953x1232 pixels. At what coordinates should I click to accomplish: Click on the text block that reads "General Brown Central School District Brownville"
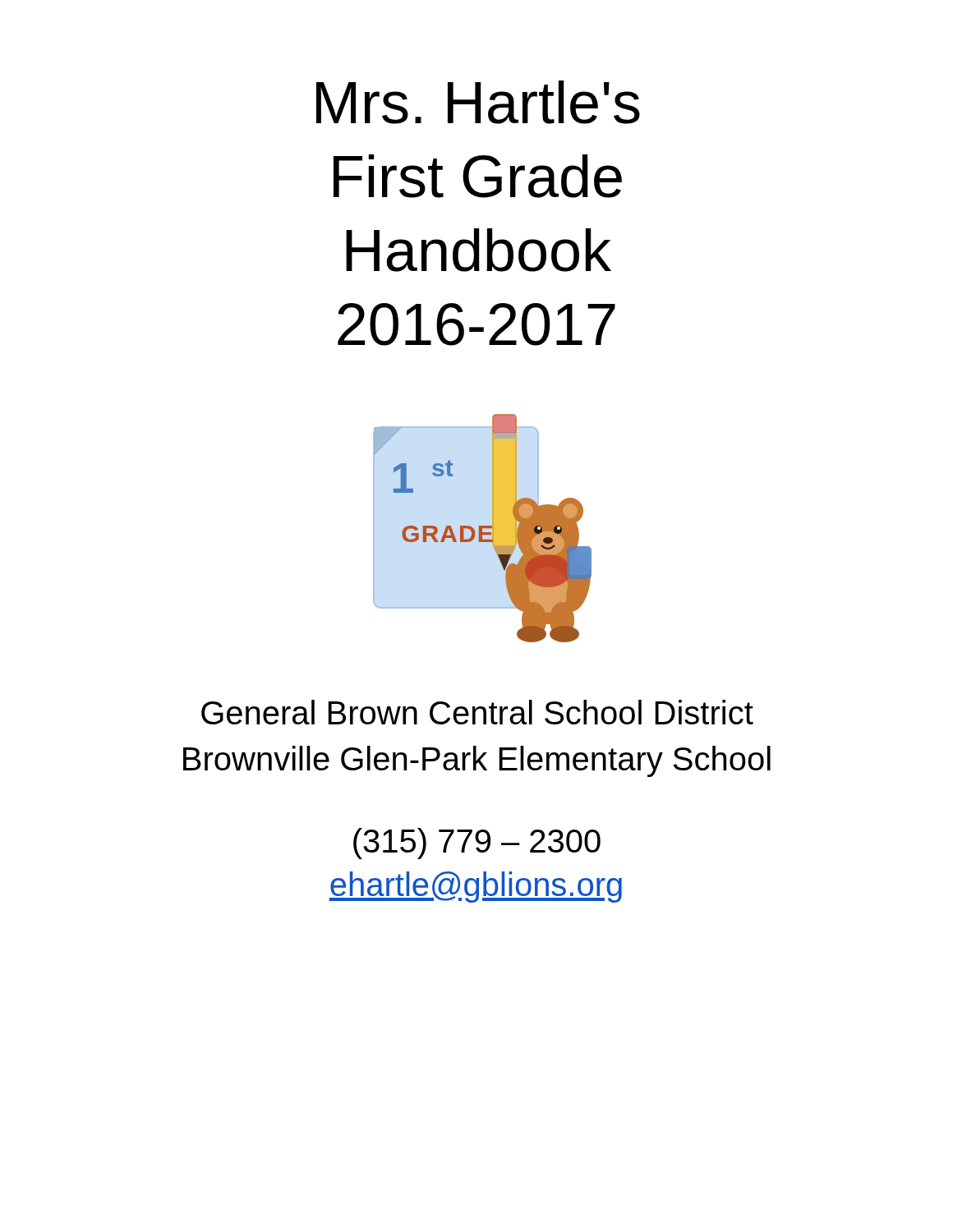point(476,736)
